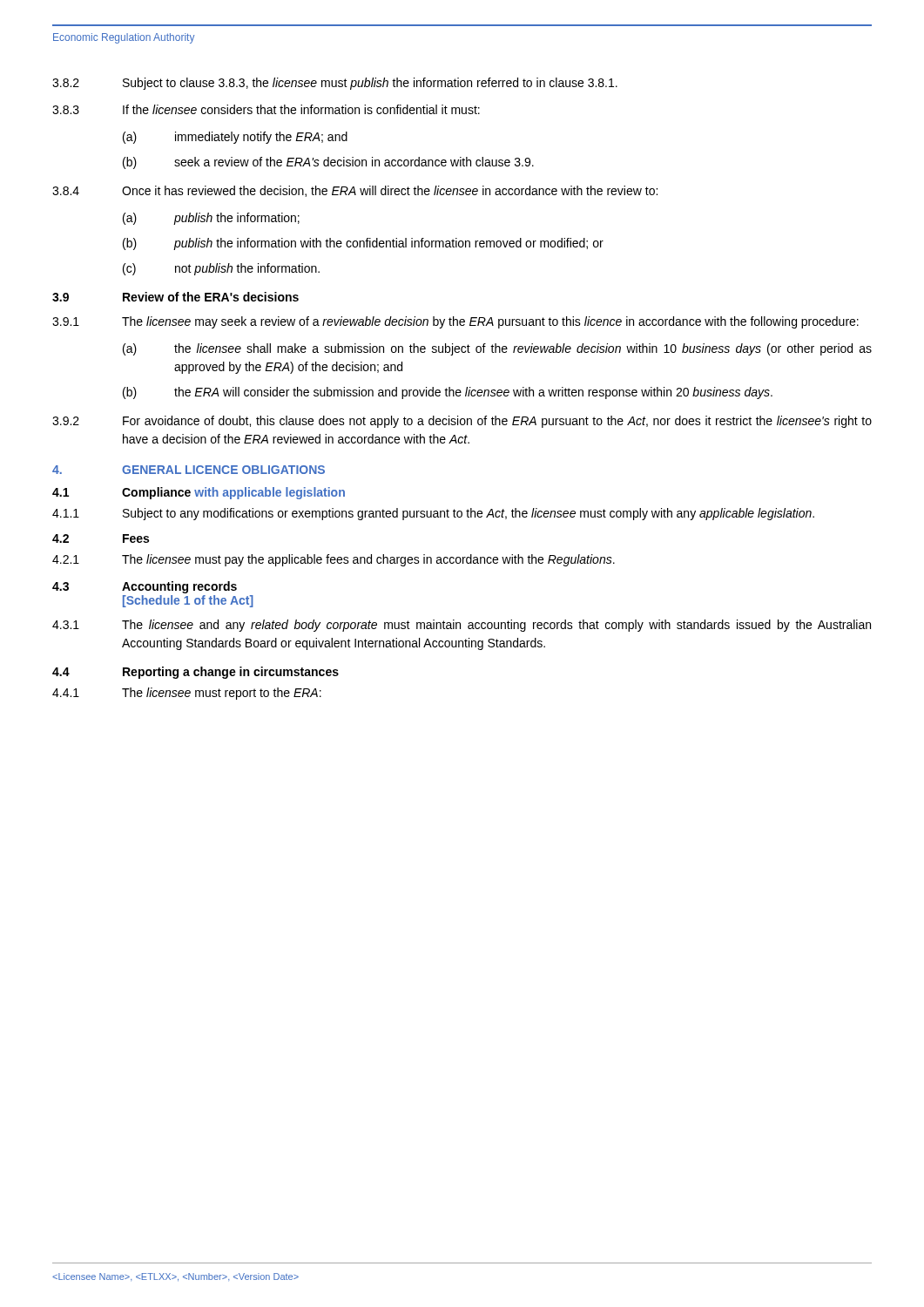Click on the text block starting "4.2 Fees"
924x1307 pixels.
point(57,538)
